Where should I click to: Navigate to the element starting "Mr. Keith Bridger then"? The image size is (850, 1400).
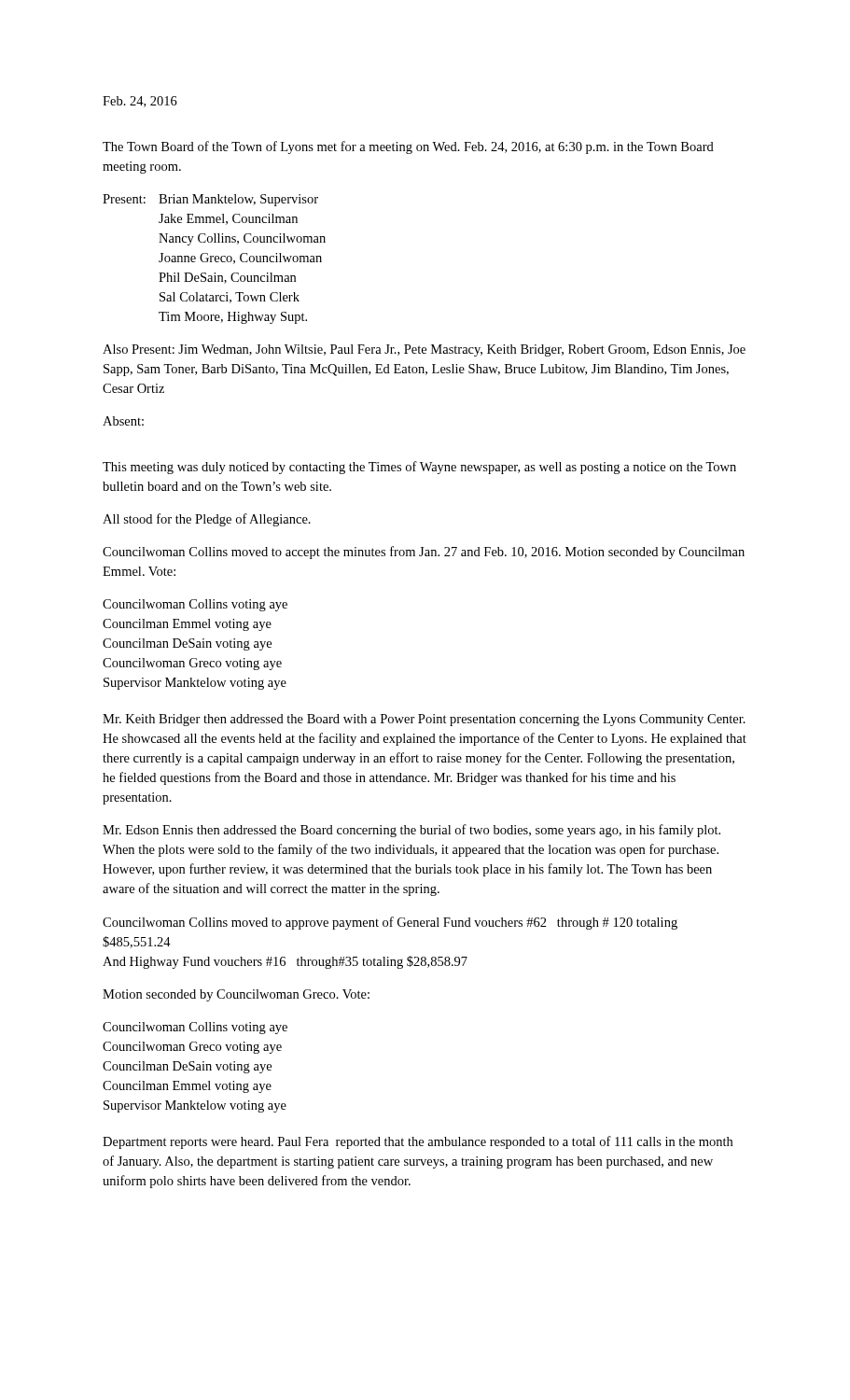[x=424, y=758]
